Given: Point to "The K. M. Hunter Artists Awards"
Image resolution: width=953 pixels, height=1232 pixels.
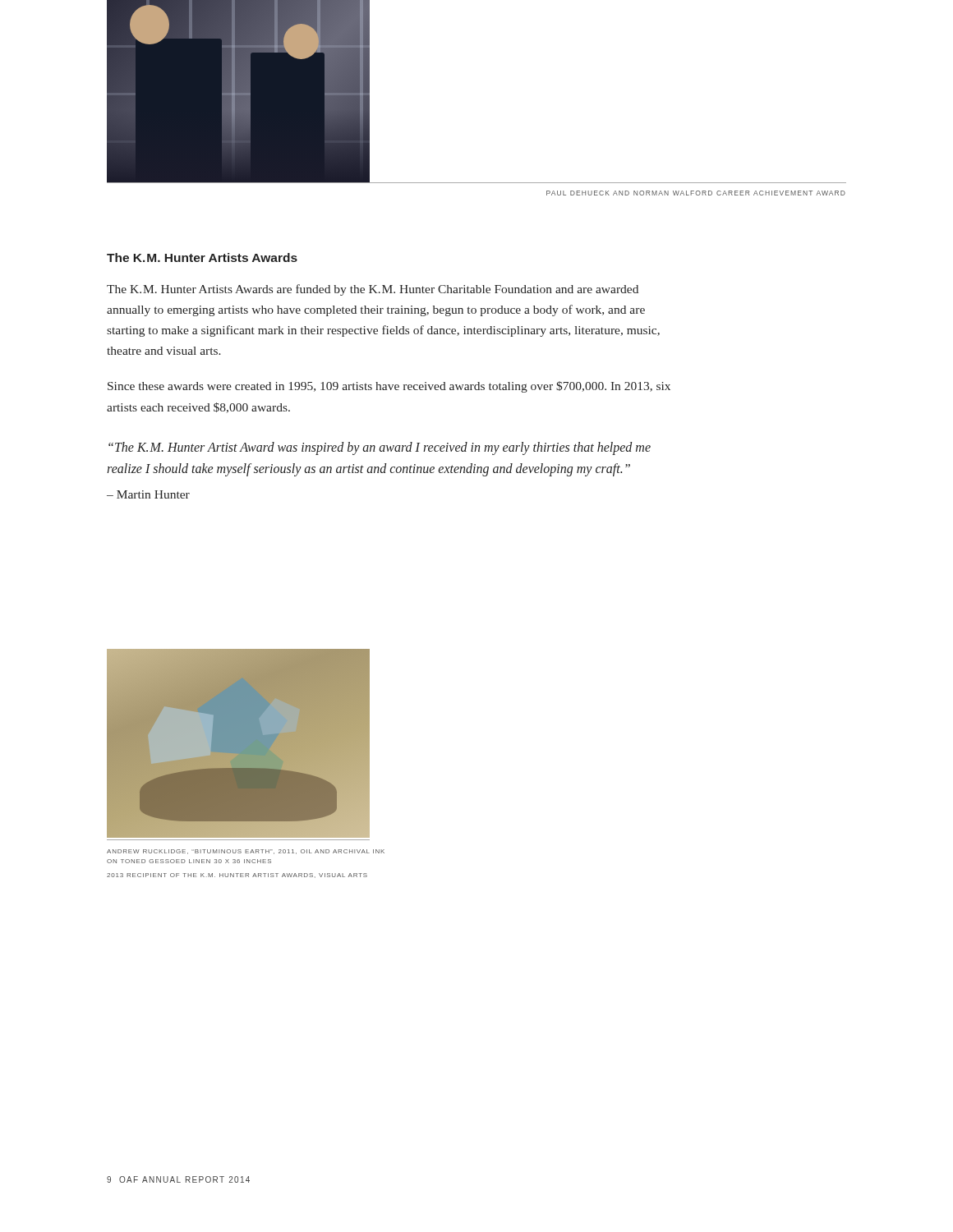Looking at the screenshot, I should [x=202, y=257].
